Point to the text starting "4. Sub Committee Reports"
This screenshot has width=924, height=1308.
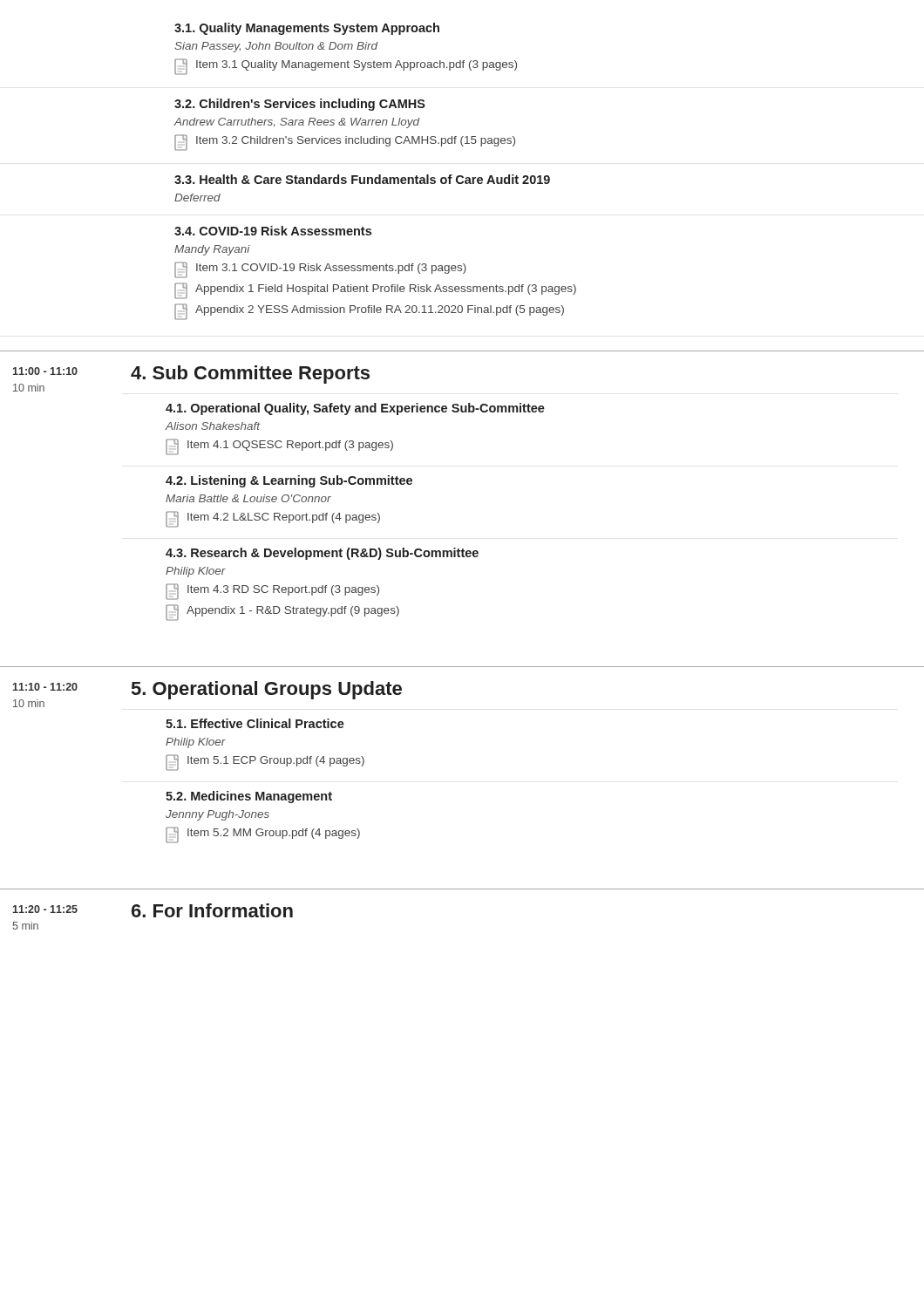click(251, 373)
